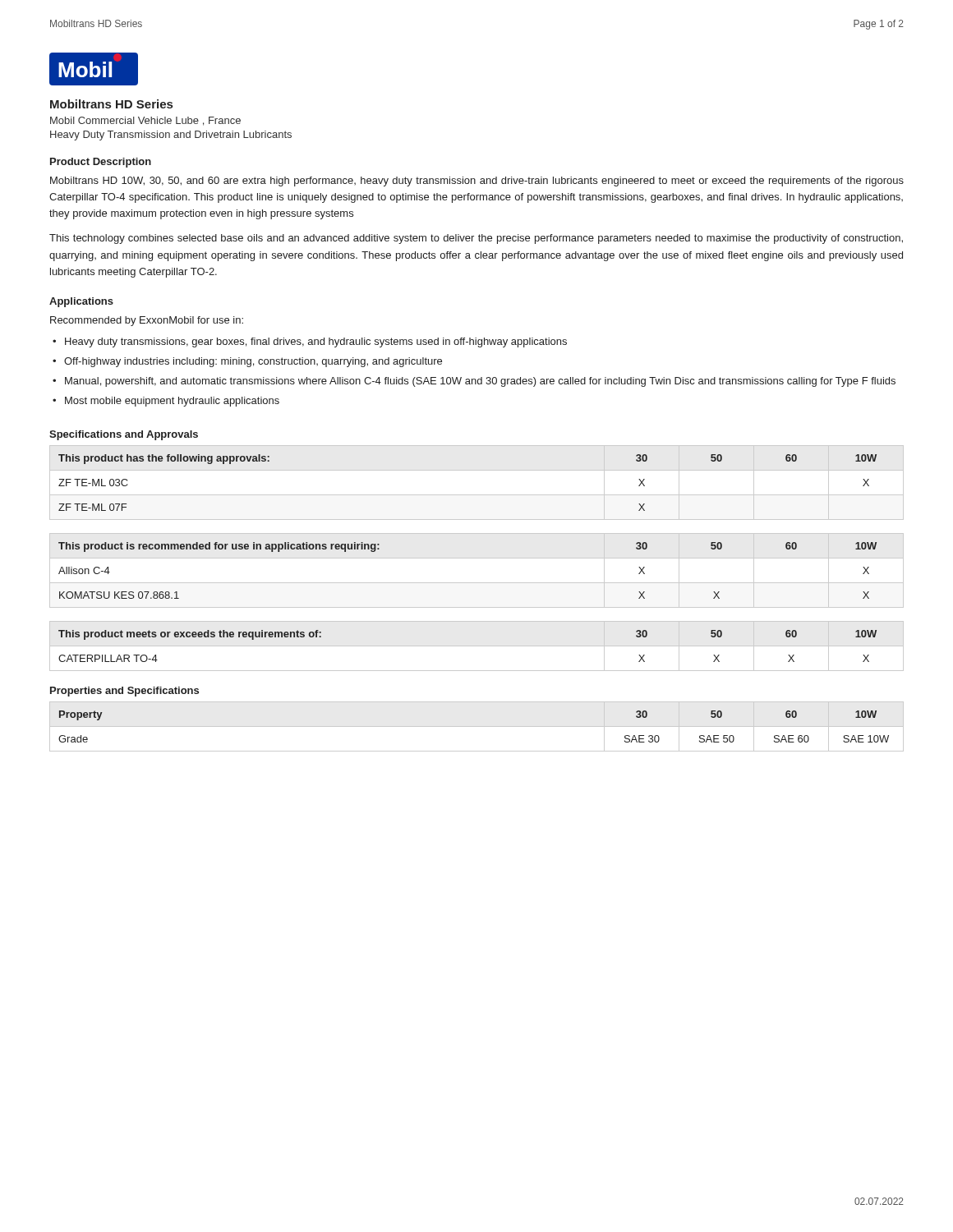The height and width of the screenshot is (1232, 953).
Task: Point to the region starting "Most mobile equipment hydraulic"
Action: tap(172, 401)
